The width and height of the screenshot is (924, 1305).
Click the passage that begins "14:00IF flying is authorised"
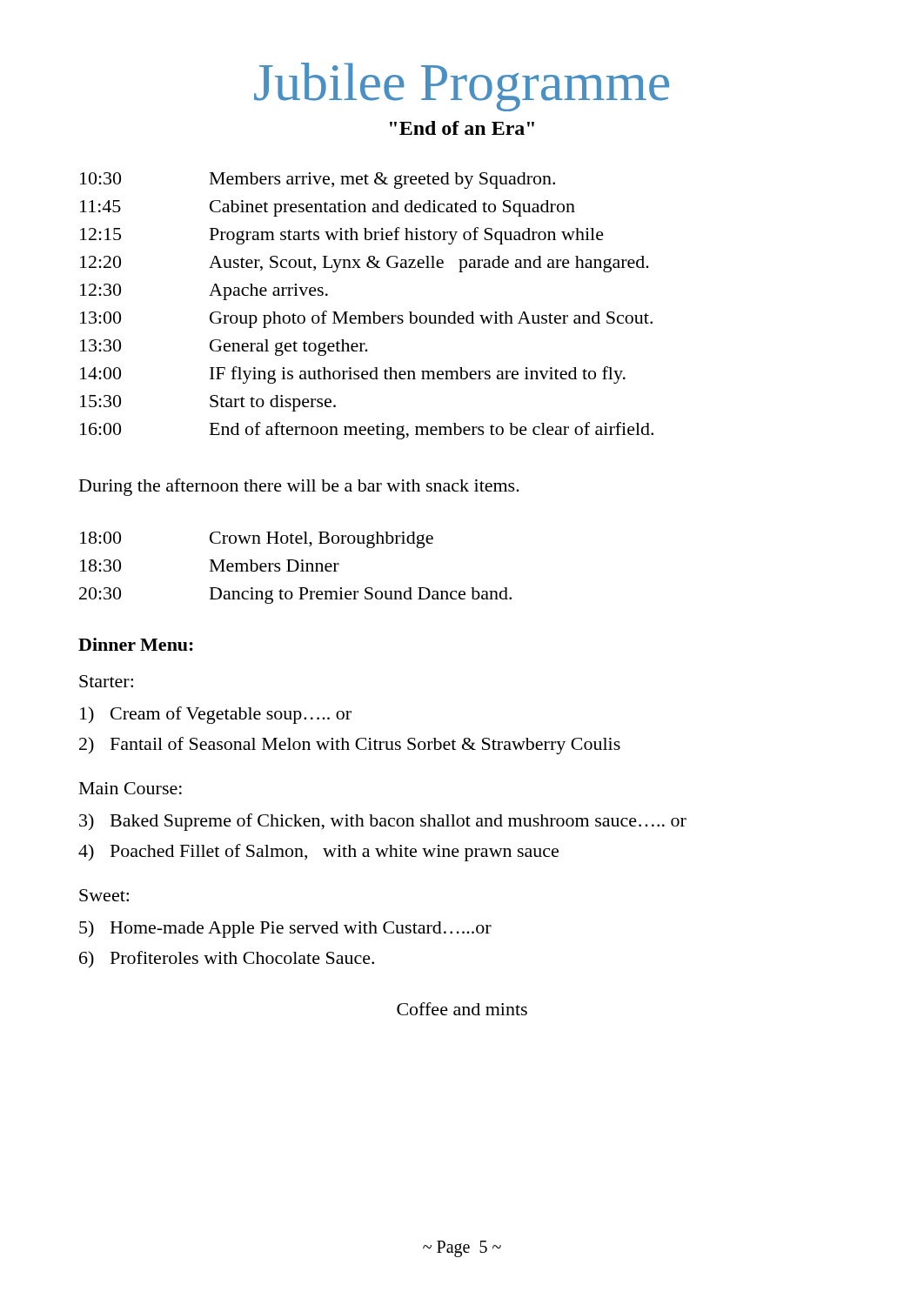click(x=462, y=373)
